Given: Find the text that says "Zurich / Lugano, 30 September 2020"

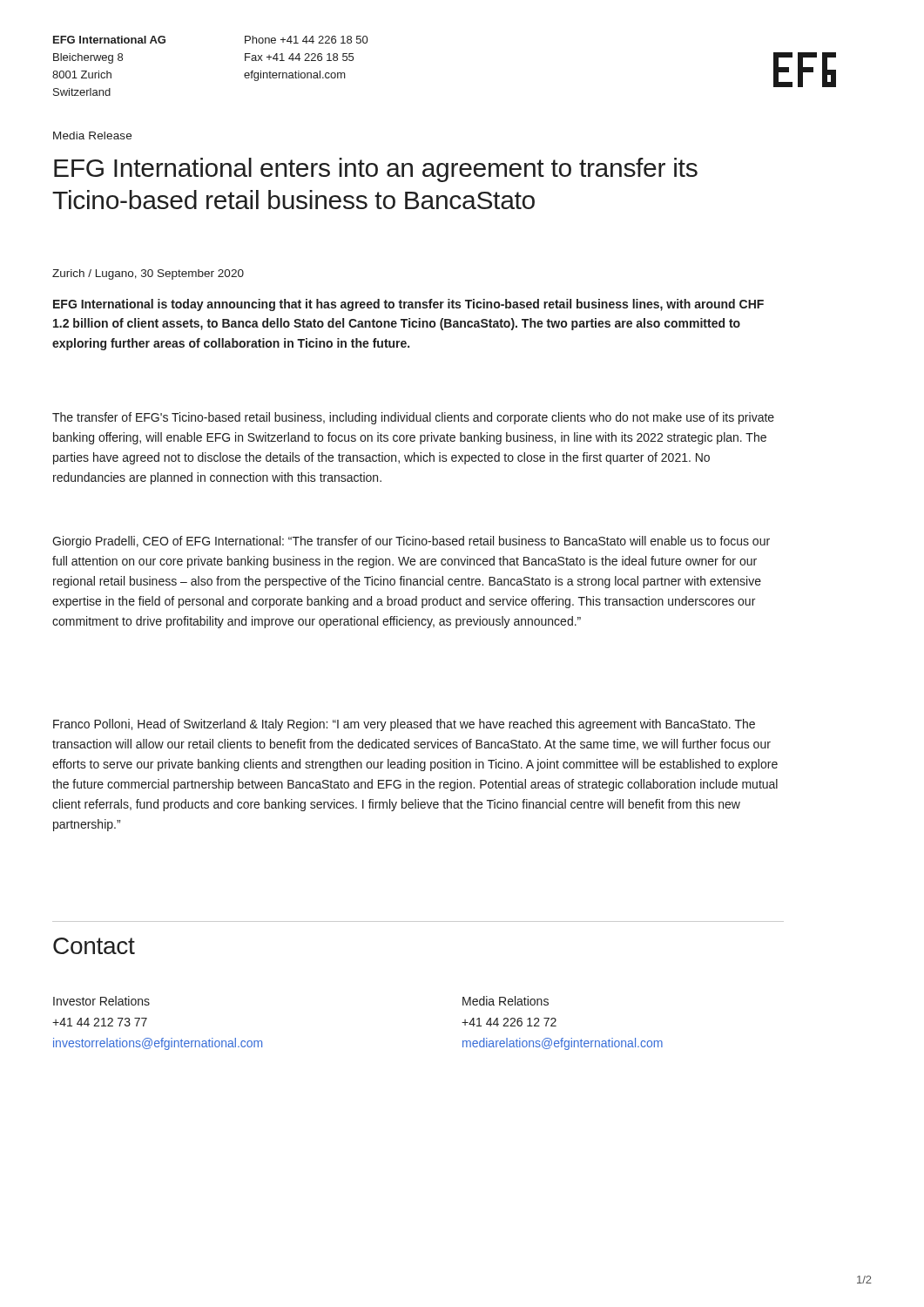Looking at the screenshot, I should (x=148, y=273).
